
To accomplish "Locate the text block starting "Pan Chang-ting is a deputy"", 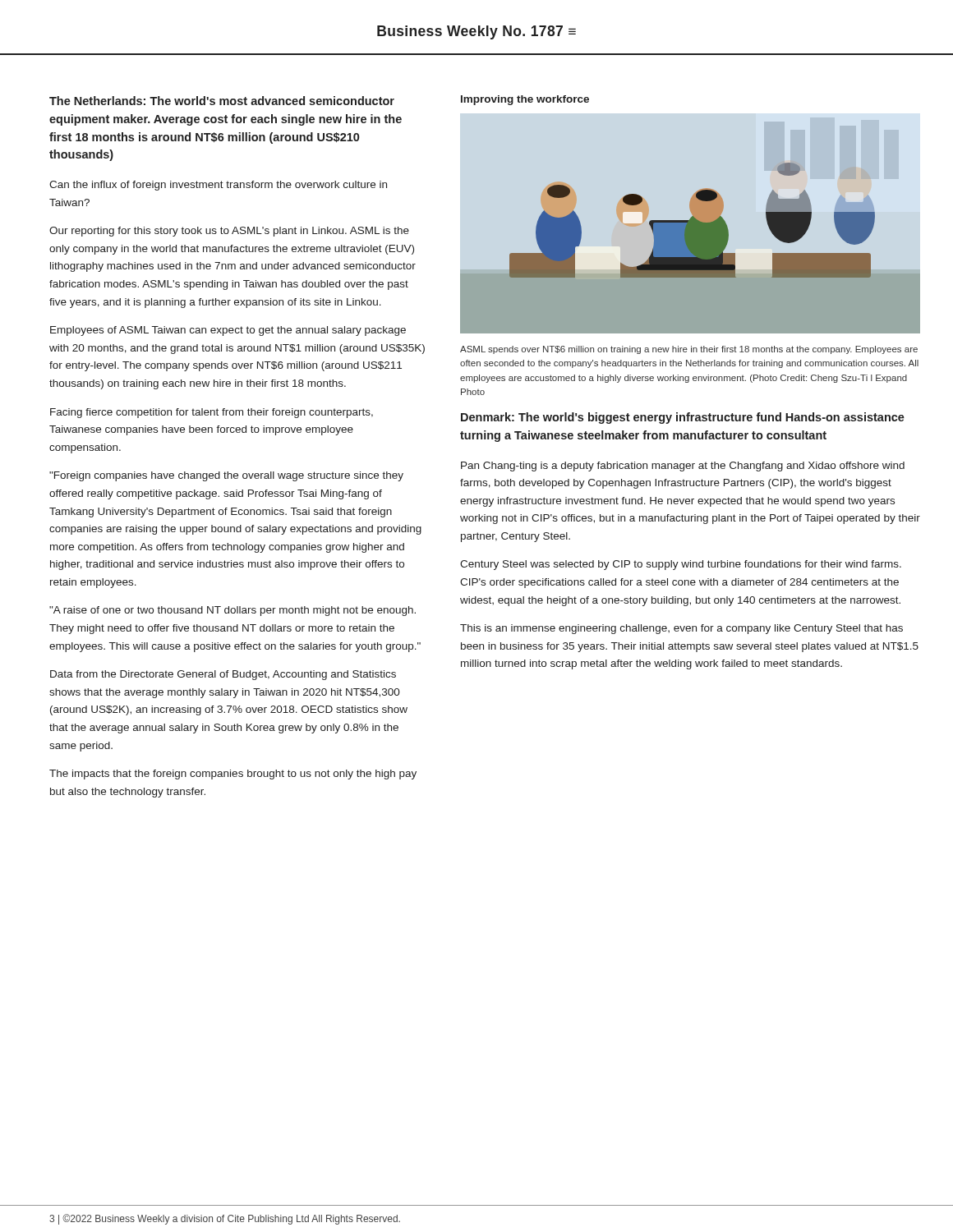I will [690, 500].
